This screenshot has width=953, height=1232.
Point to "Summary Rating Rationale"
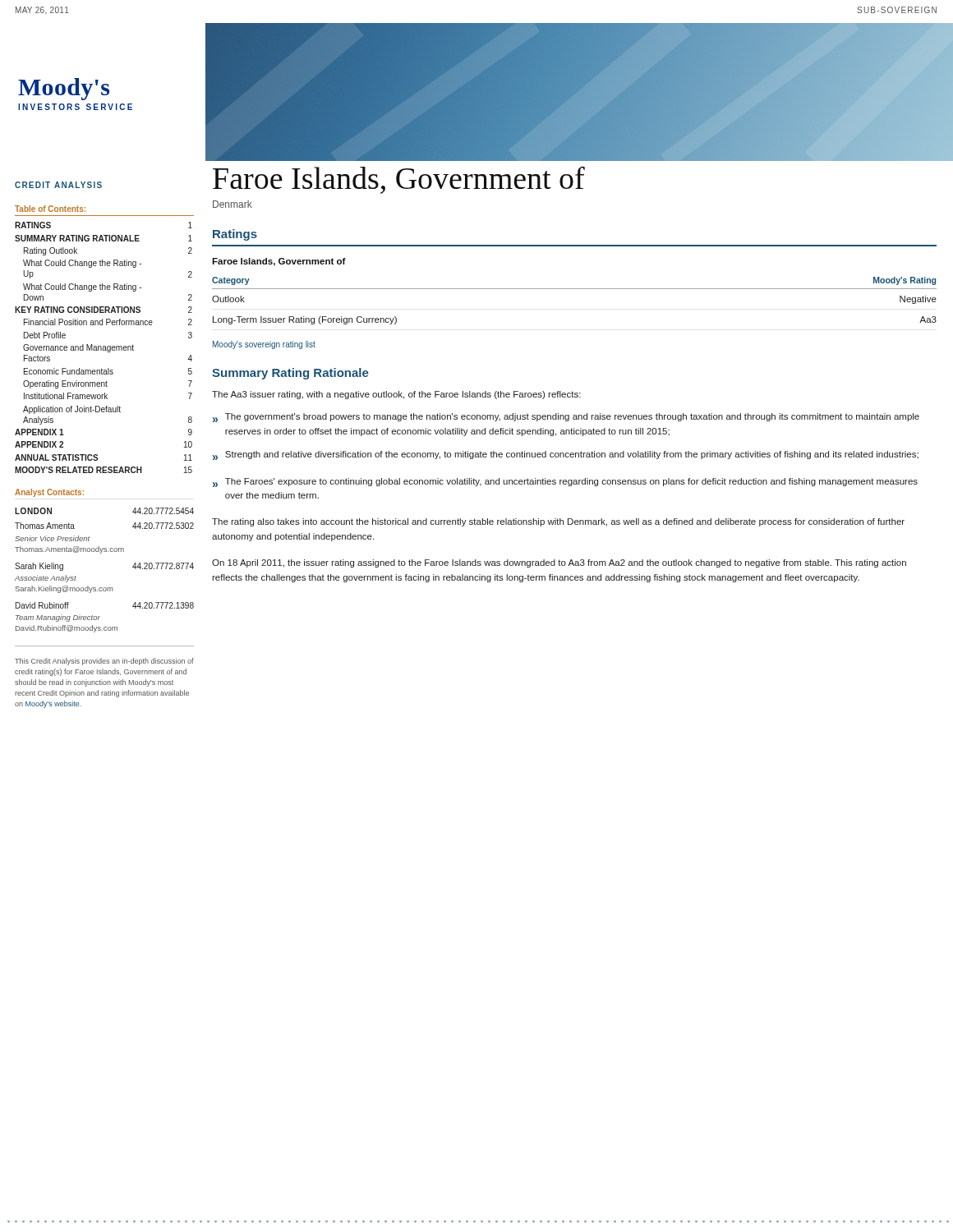point(290,372)
